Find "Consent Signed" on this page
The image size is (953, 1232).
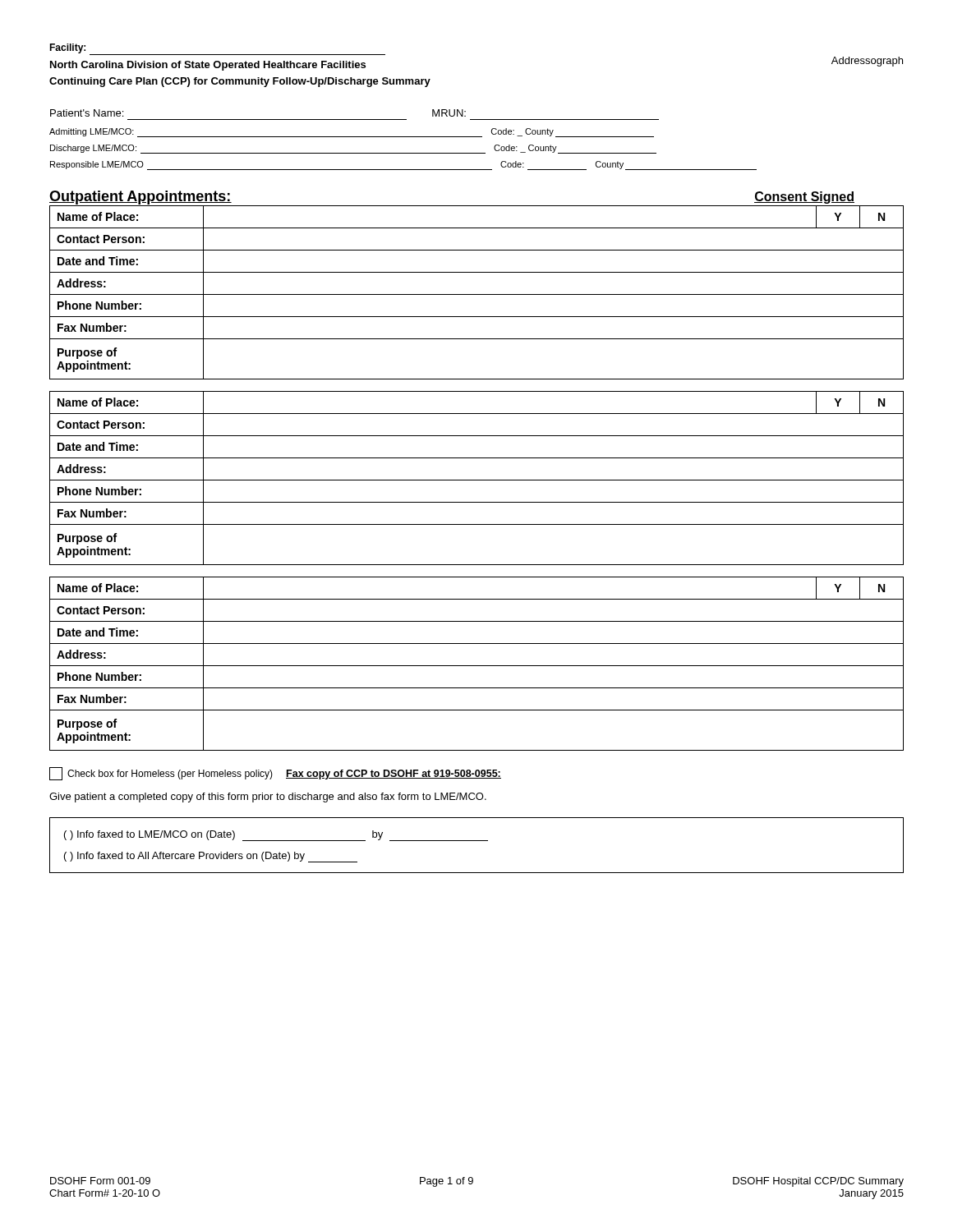tap(804, 196)
